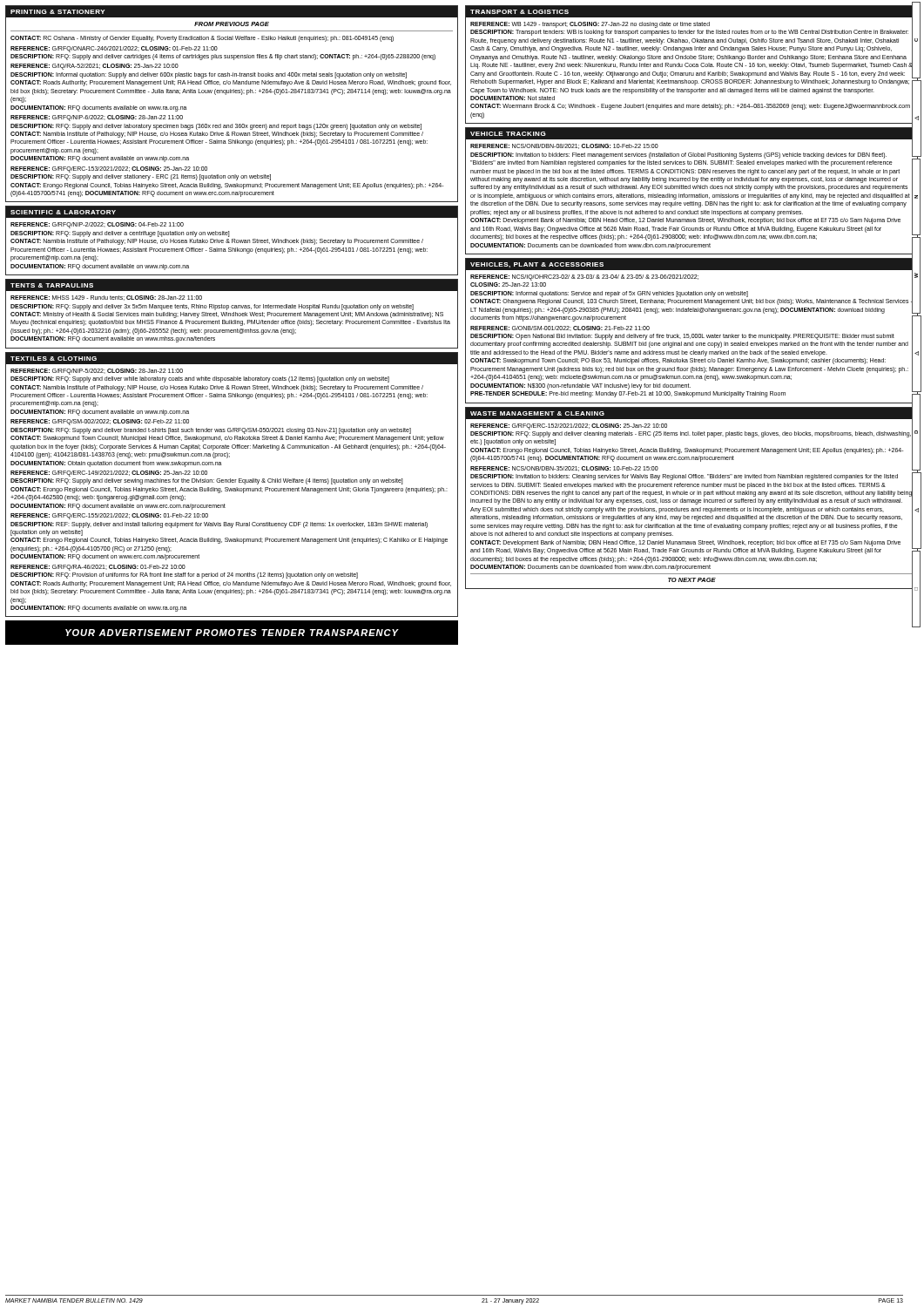Point to the block beginning "REFERENCE: G/RFQ/NIP-2/2022; CLOSING:"
Image resolution: width=924 pixels, height=1307 pixels.
click(x=232, y=246)
